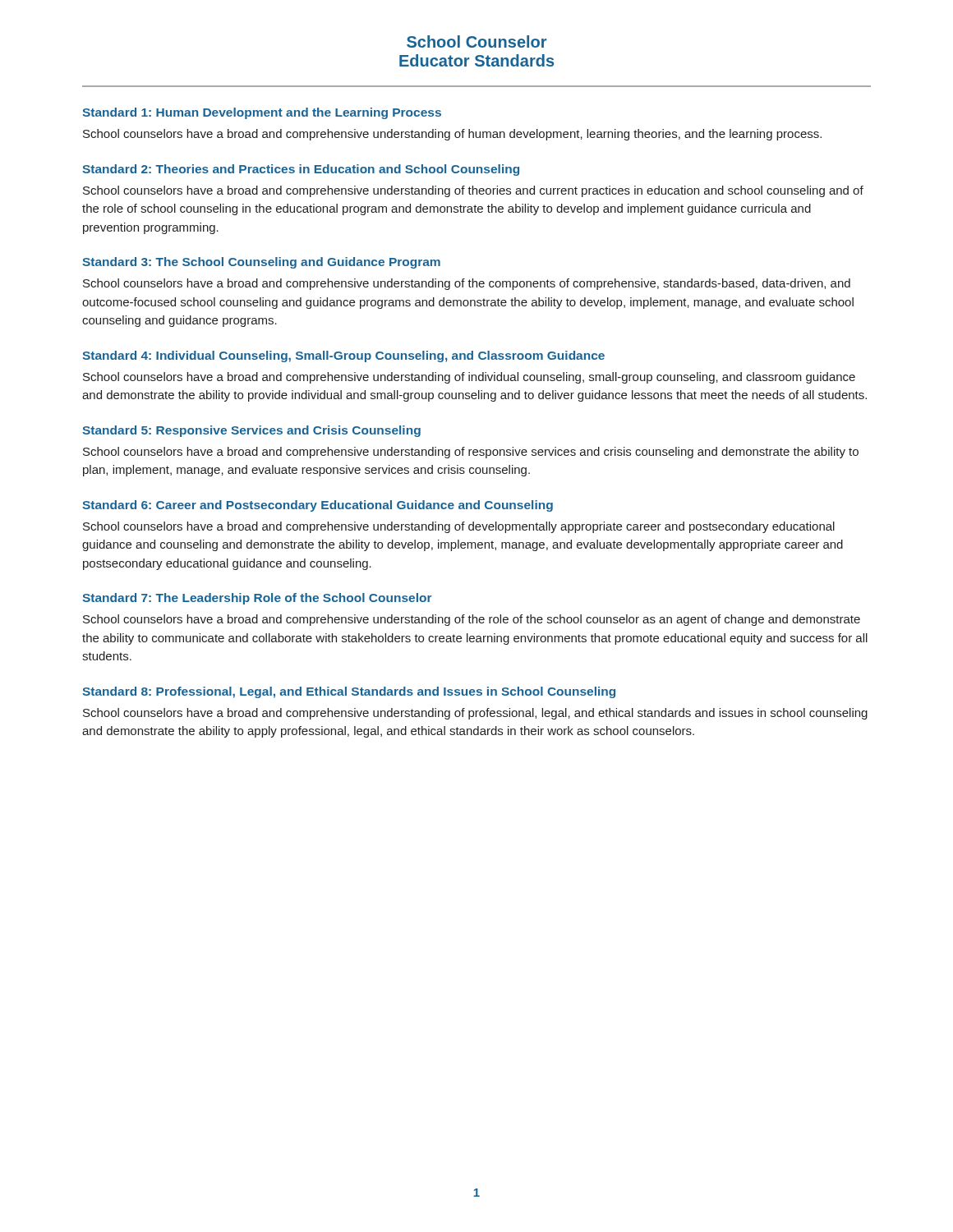Where is the section header that starts "Standard 7: The Leadership Role of the"?

pos(257,598)
